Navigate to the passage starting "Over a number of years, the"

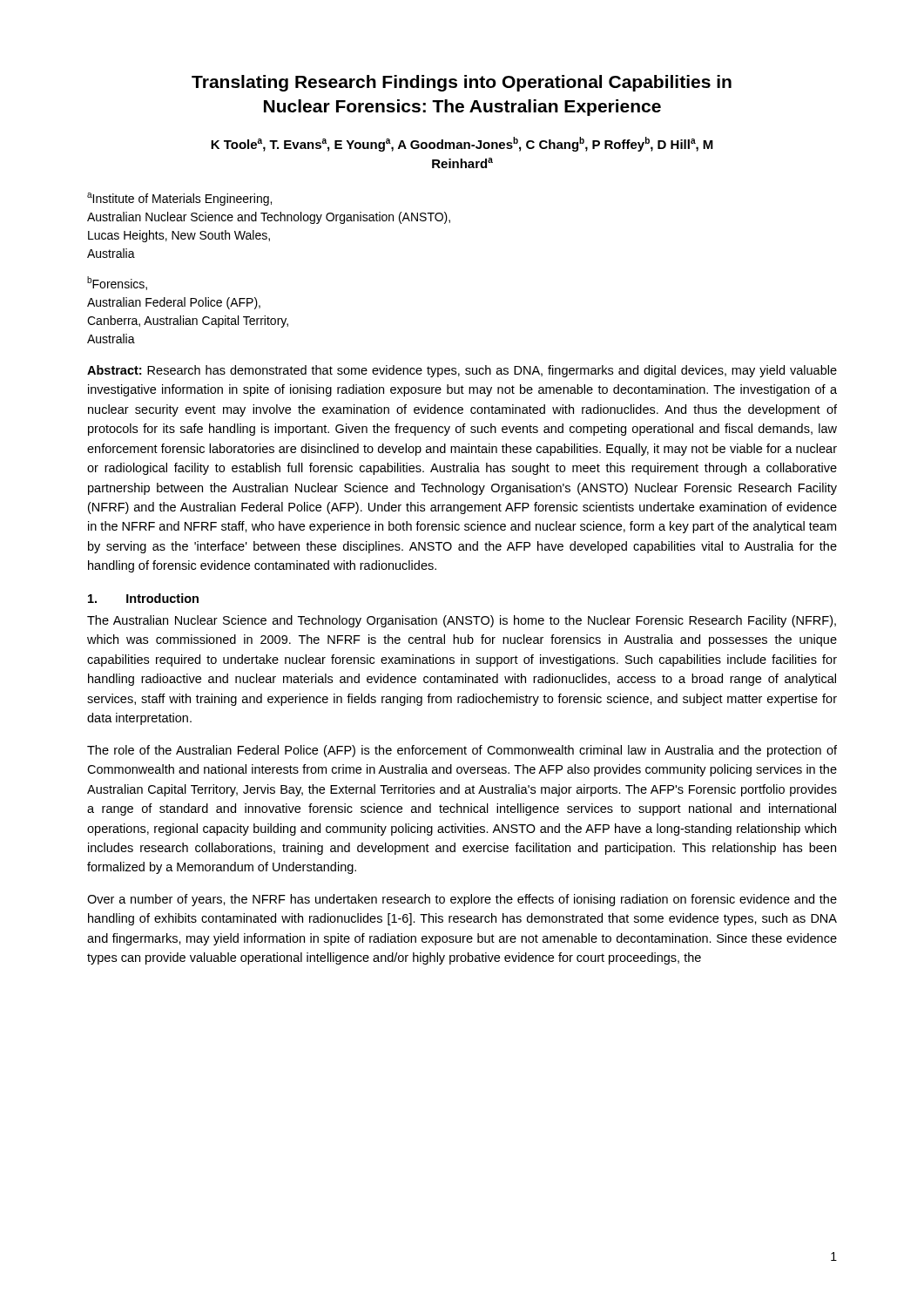coord(462,928)
